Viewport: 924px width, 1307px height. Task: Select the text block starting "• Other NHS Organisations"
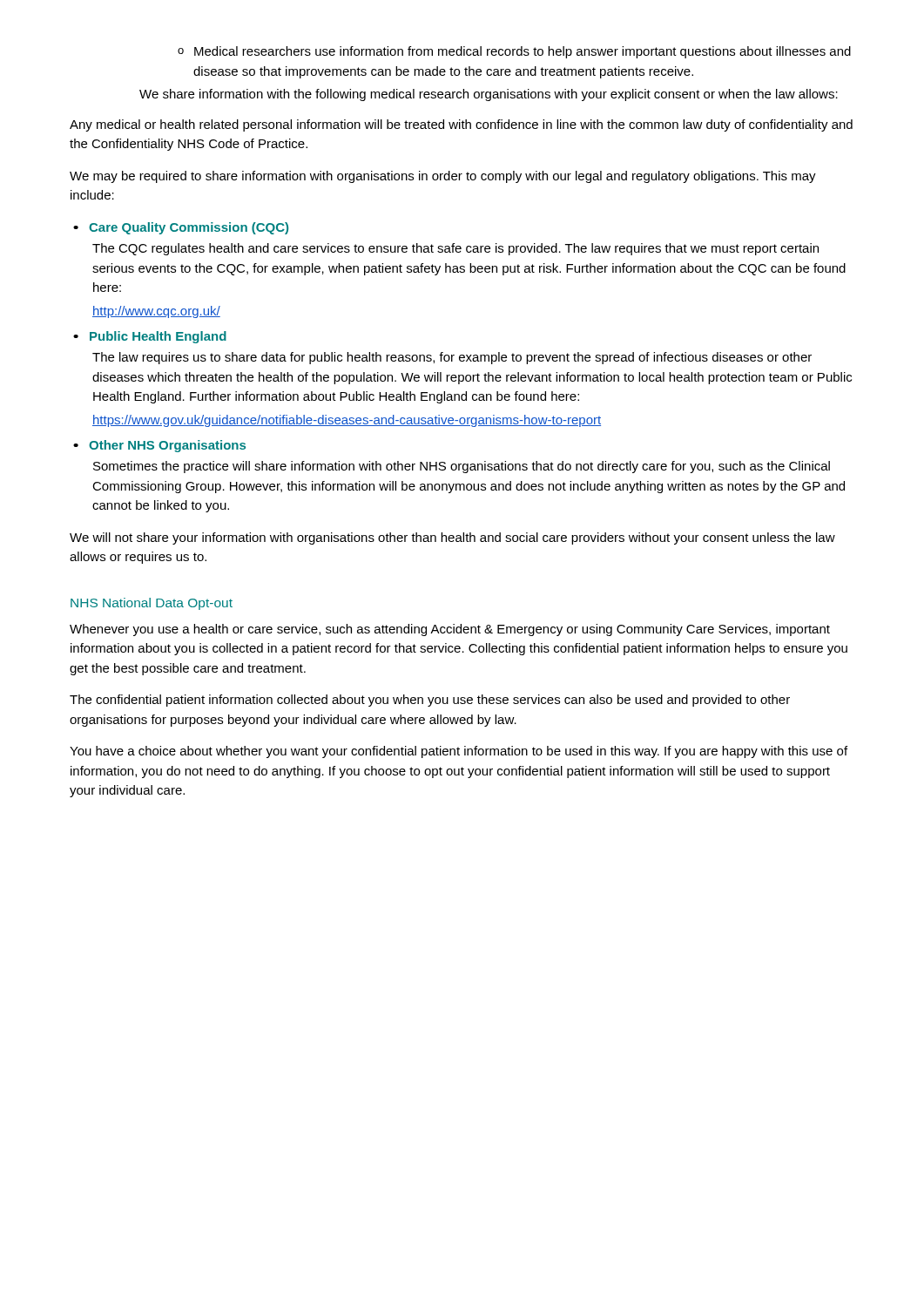click(x=159, y=446)
